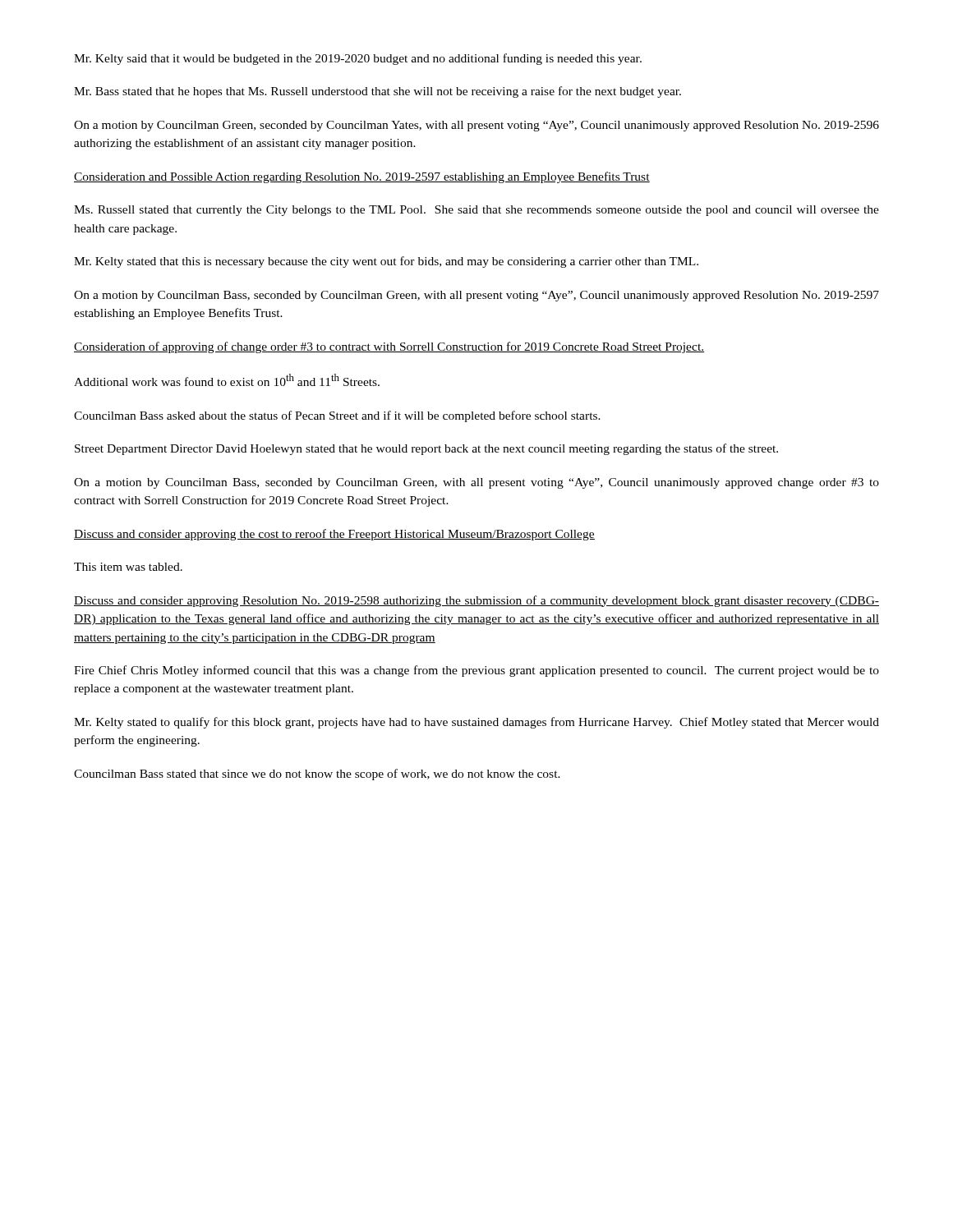Navigate to the text block starting "Consideration and Possible Action regarding Resolution"

coord(362,176)
